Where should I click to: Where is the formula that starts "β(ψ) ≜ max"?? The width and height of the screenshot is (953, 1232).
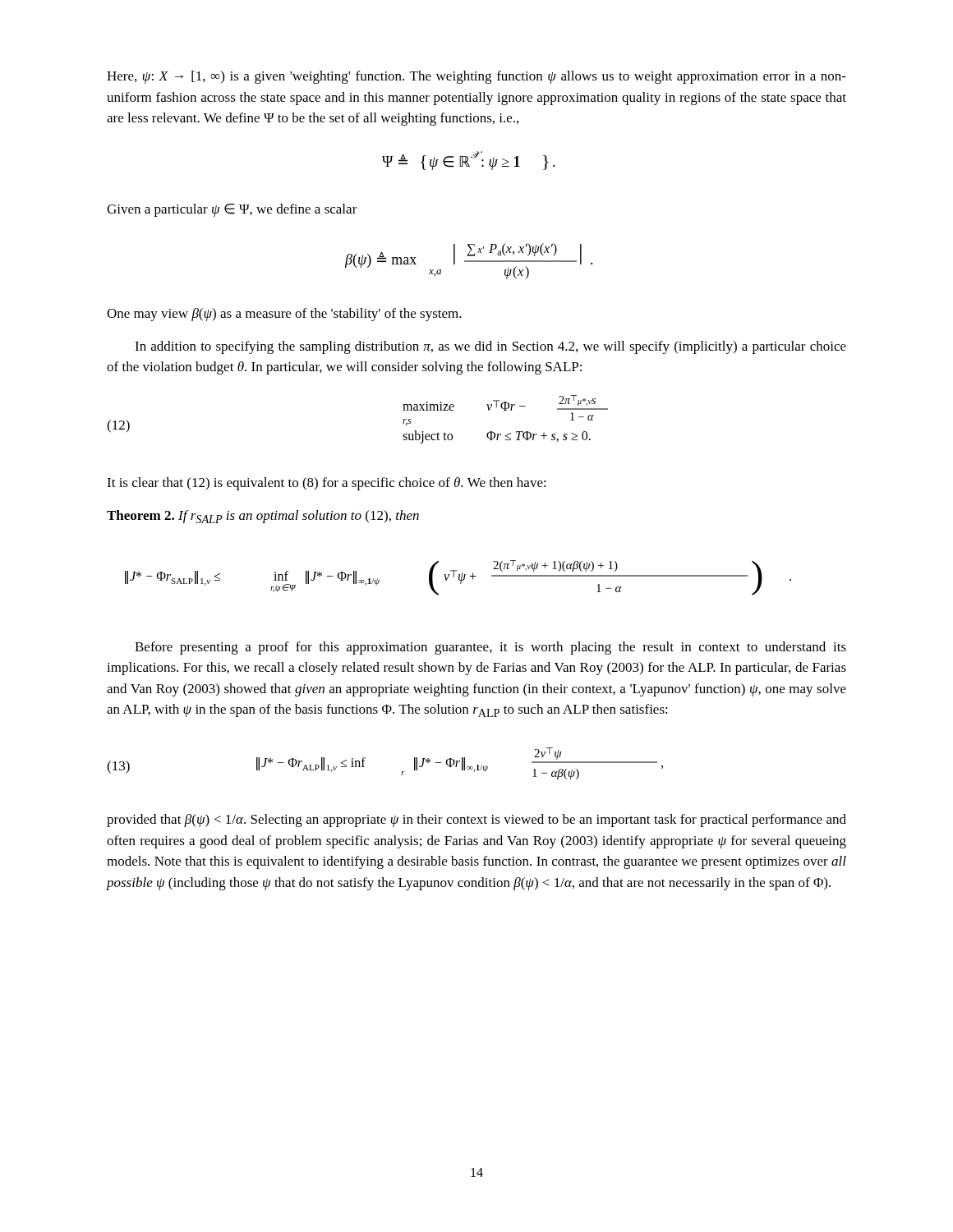(476, 261)
